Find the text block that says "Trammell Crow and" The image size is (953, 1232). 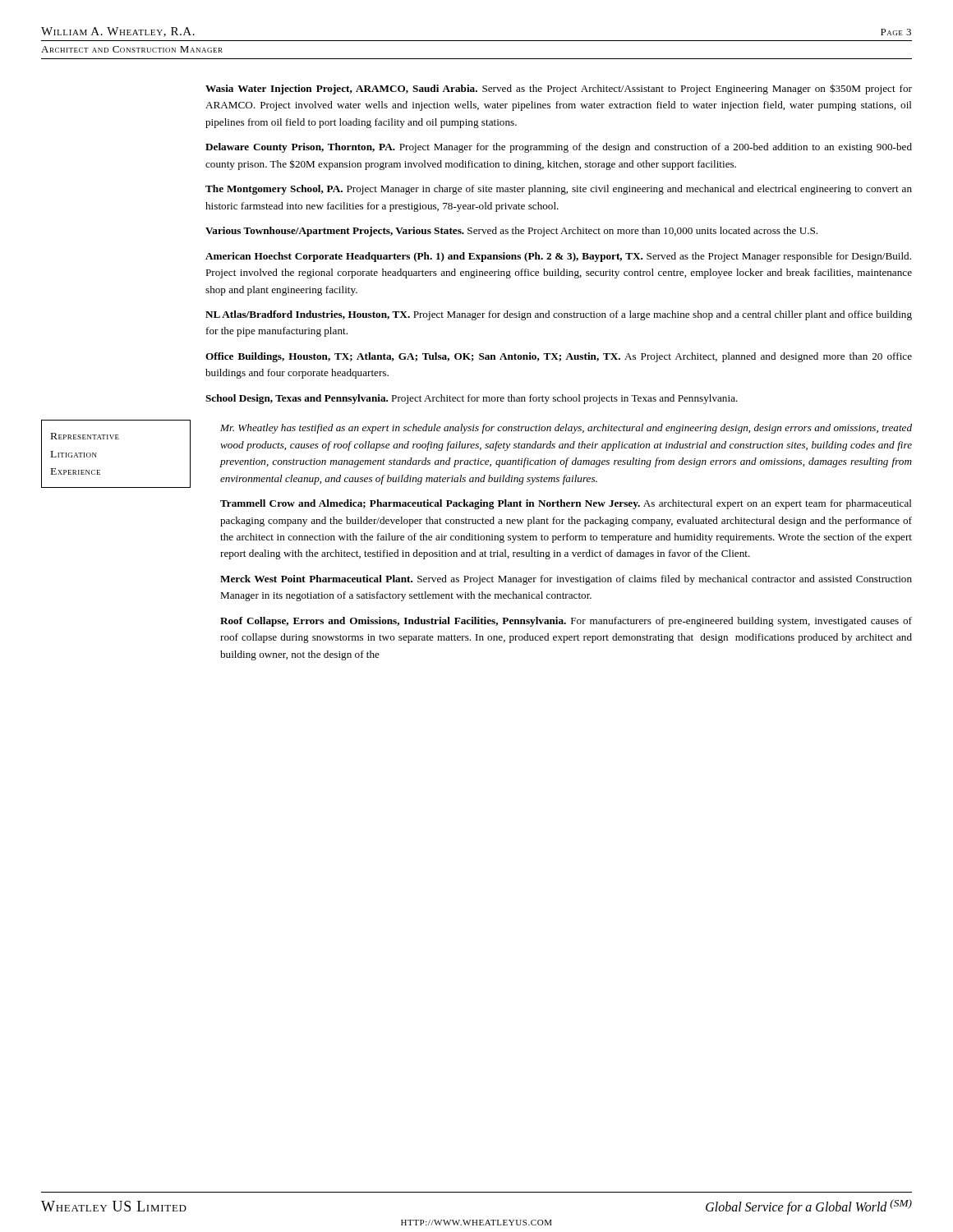click(x=566, y=528)
